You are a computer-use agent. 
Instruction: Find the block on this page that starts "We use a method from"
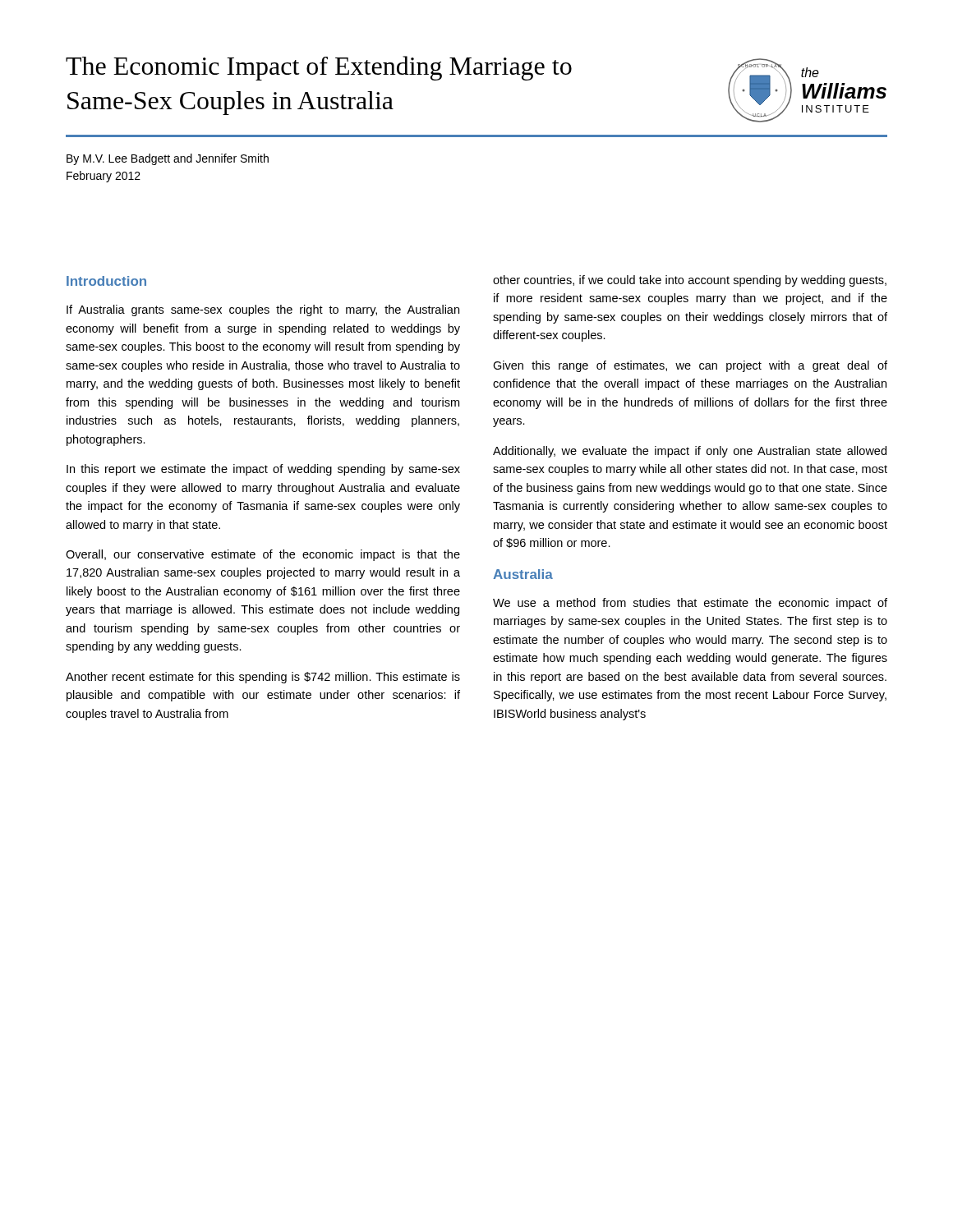click(690, 658)
